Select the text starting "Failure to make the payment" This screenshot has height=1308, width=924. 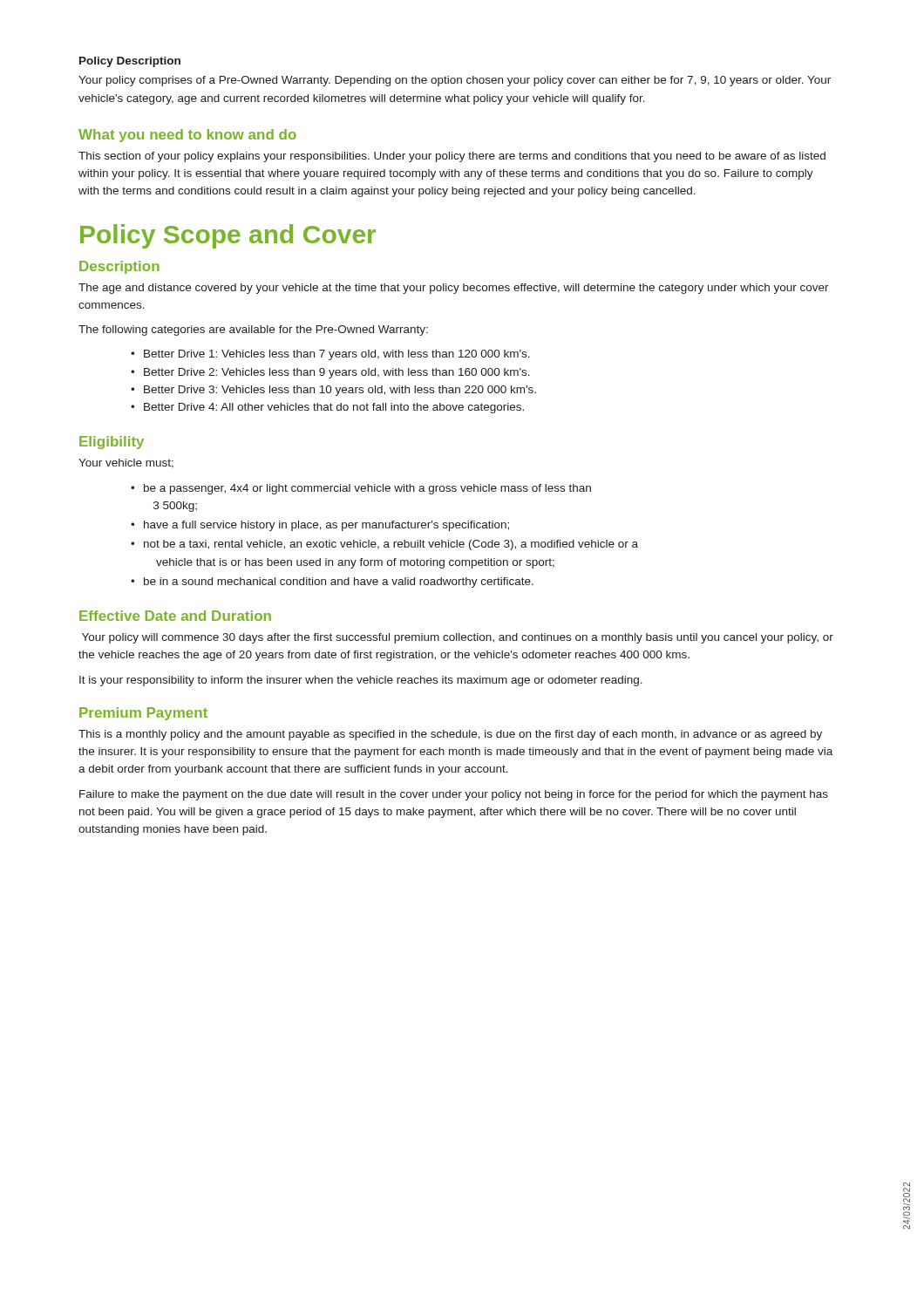[x=458, y=812]
